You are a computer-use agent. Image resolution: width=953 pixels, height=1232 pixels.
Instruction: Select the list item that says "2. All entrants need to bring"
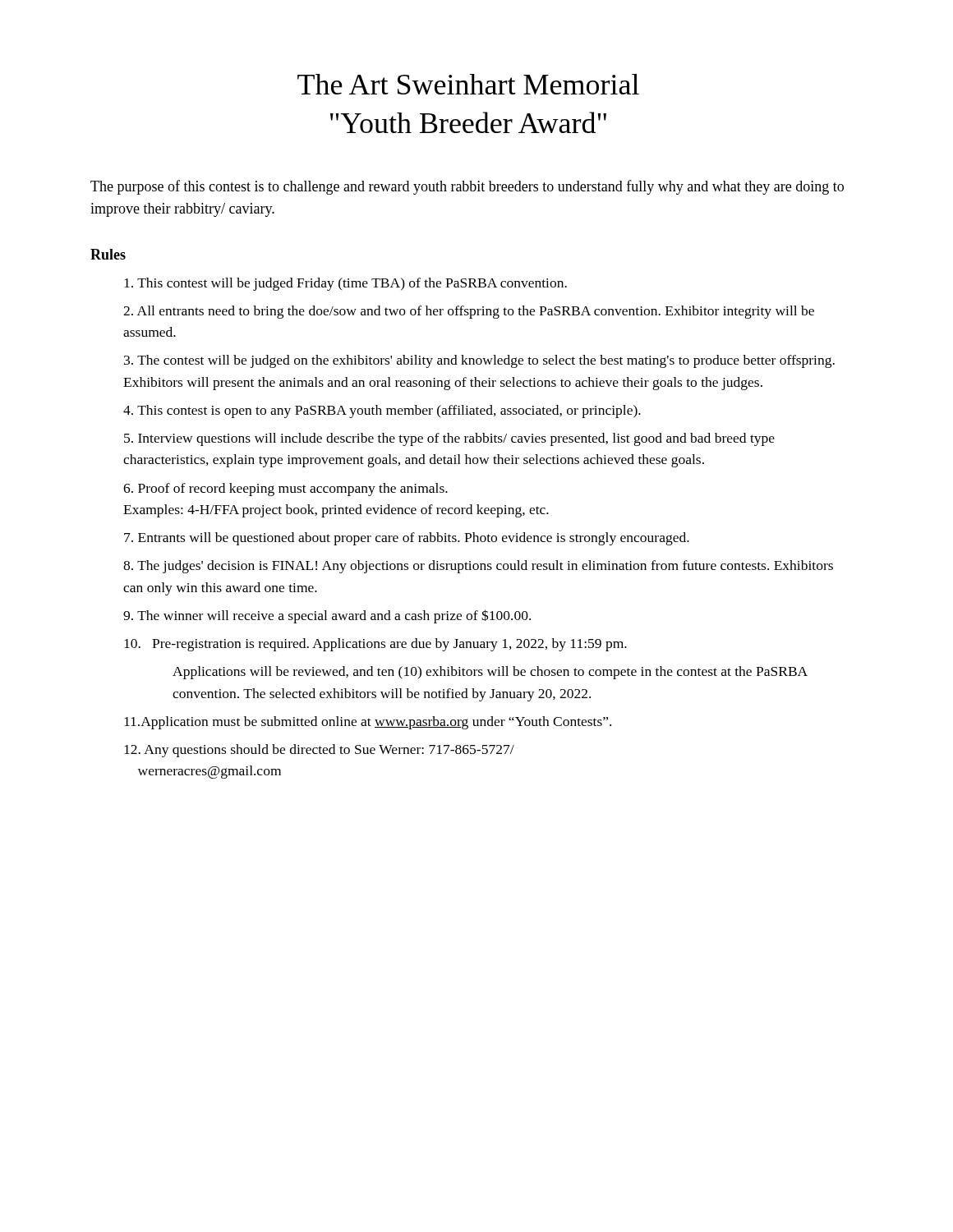(469, 321)
